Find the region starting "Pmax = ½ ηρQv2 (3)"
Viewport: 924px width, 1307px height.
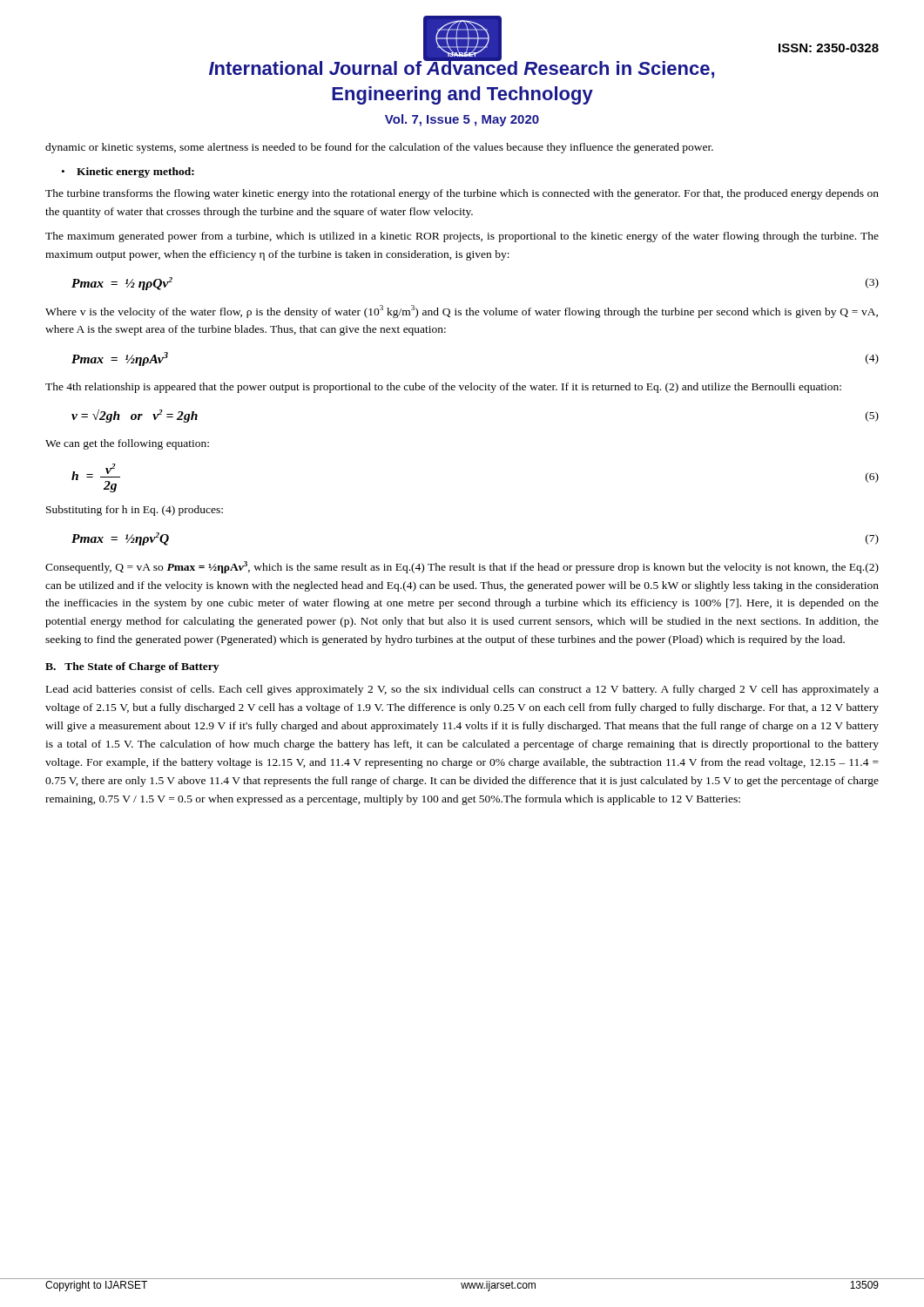[x=130, y=284]
